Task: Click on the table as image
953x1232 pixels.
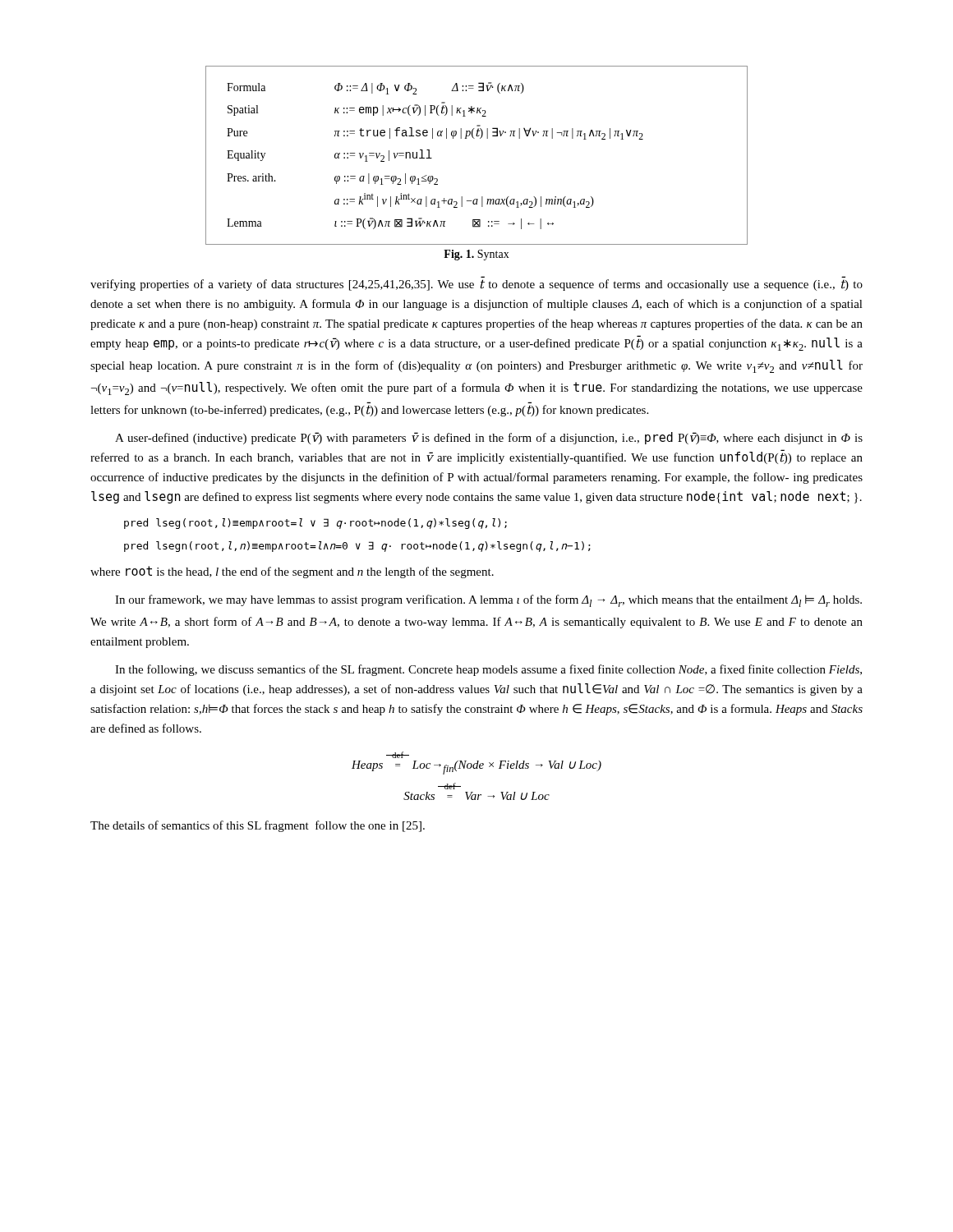Action: pos(476,155)
